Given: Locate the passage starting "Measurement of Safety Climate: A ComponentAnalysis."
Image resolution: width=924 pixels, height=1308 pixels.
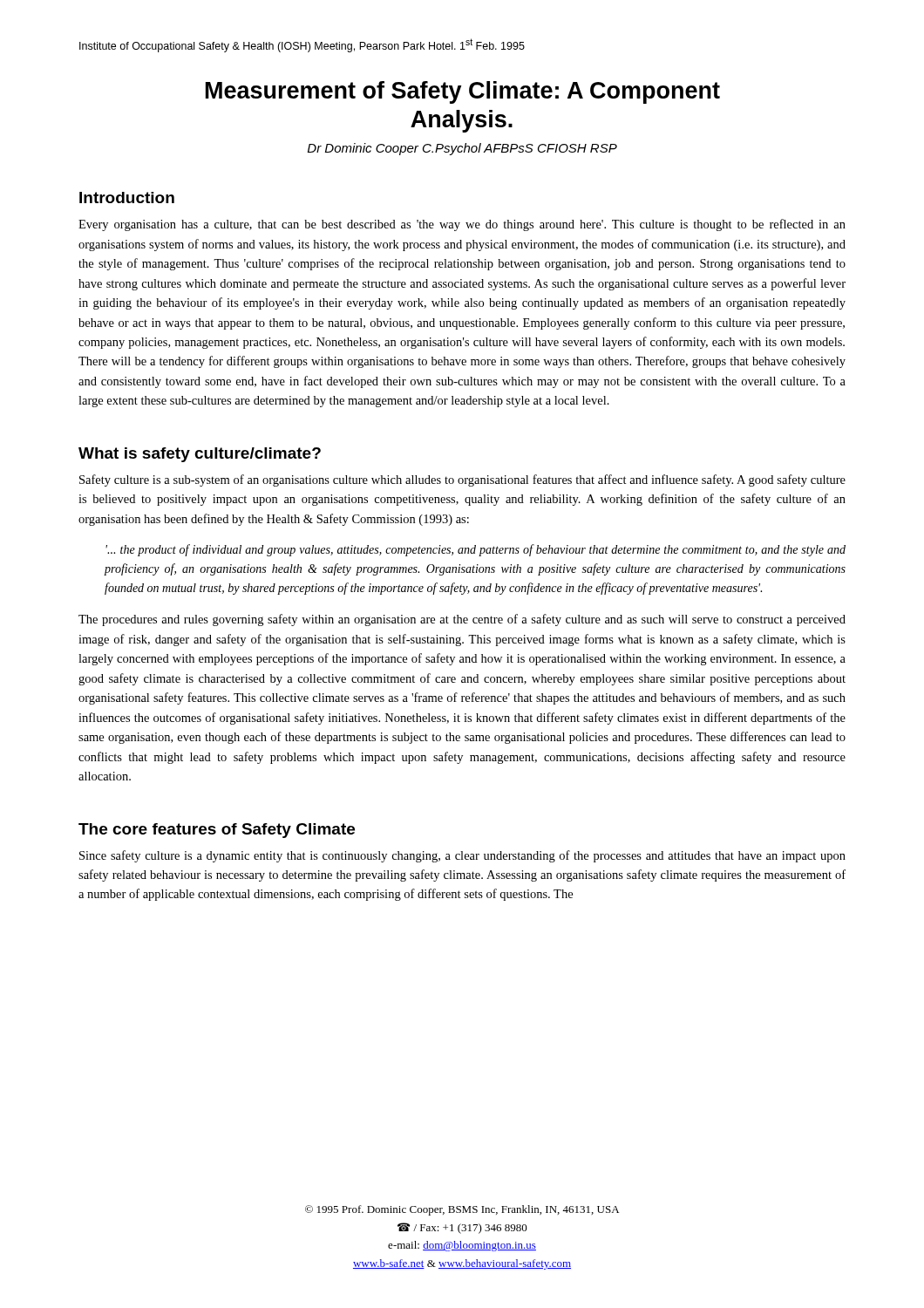Looking at the screenshot, I should coord(462,116).
